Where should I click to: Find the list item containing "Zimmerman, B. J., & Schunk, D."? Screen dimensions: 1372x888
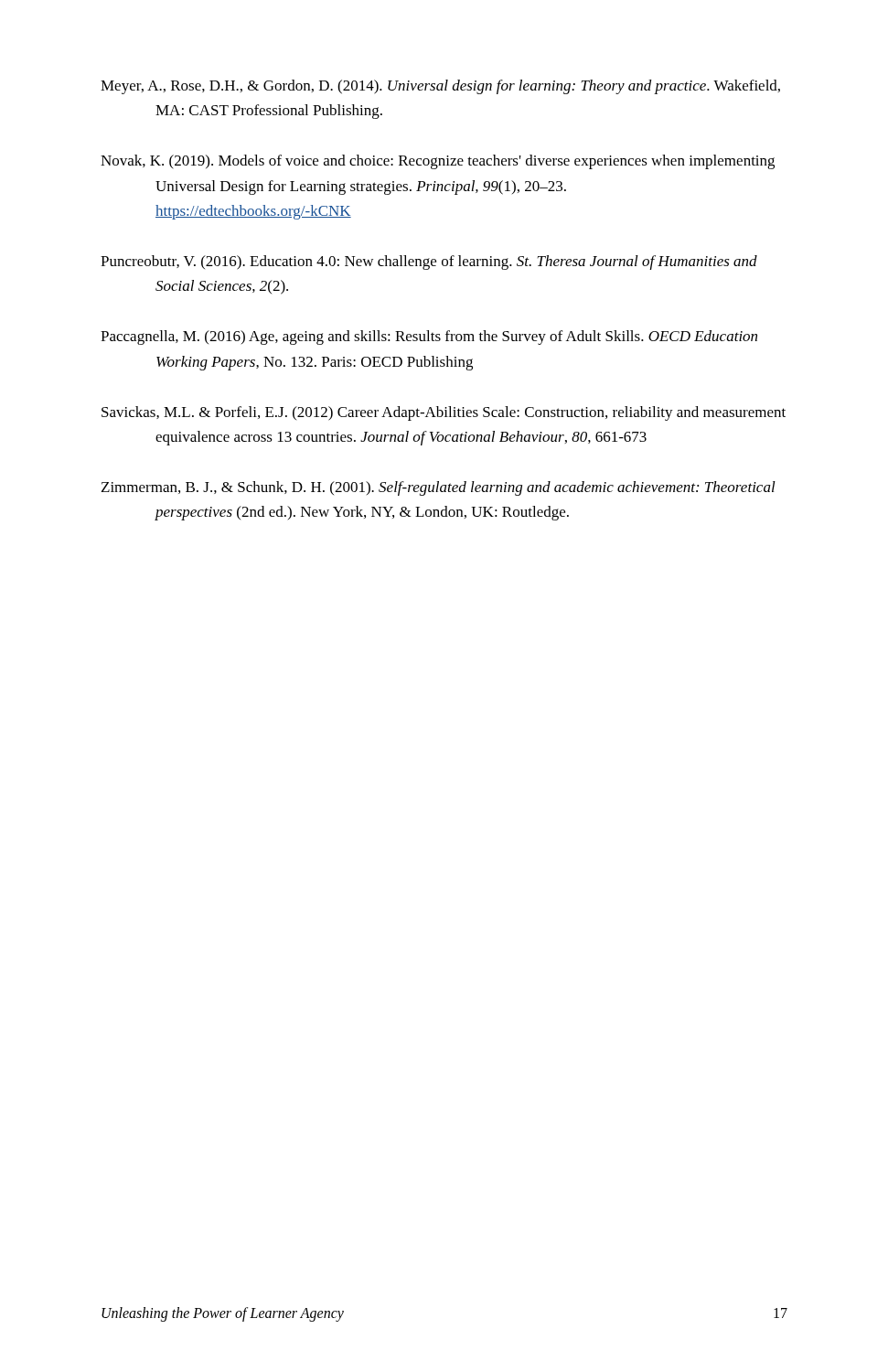(x=438, y=500)
